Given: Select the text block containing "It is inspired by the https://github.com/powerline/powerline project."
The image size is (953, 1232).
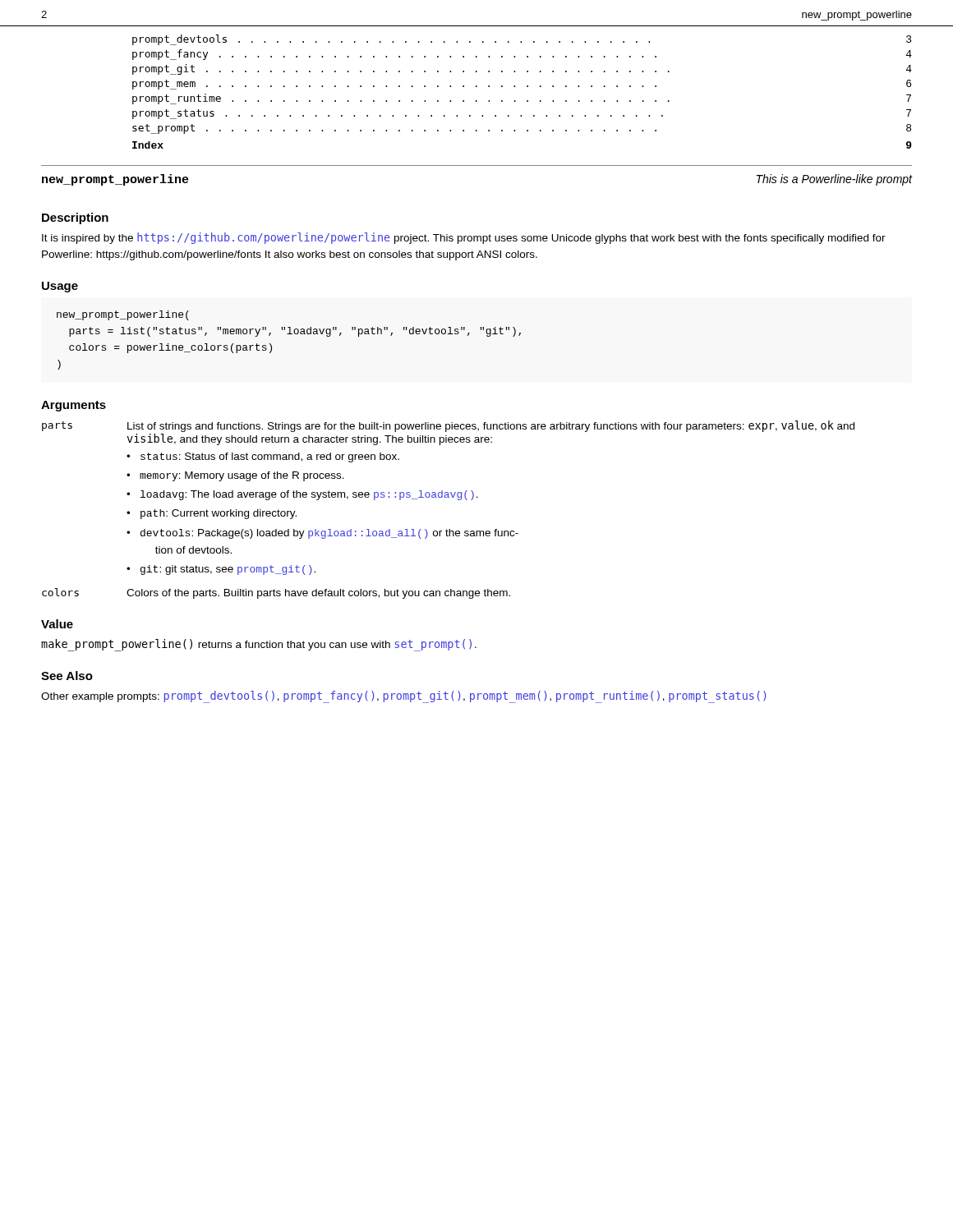Looking at the screenshot, I should (x=463, y=246).
